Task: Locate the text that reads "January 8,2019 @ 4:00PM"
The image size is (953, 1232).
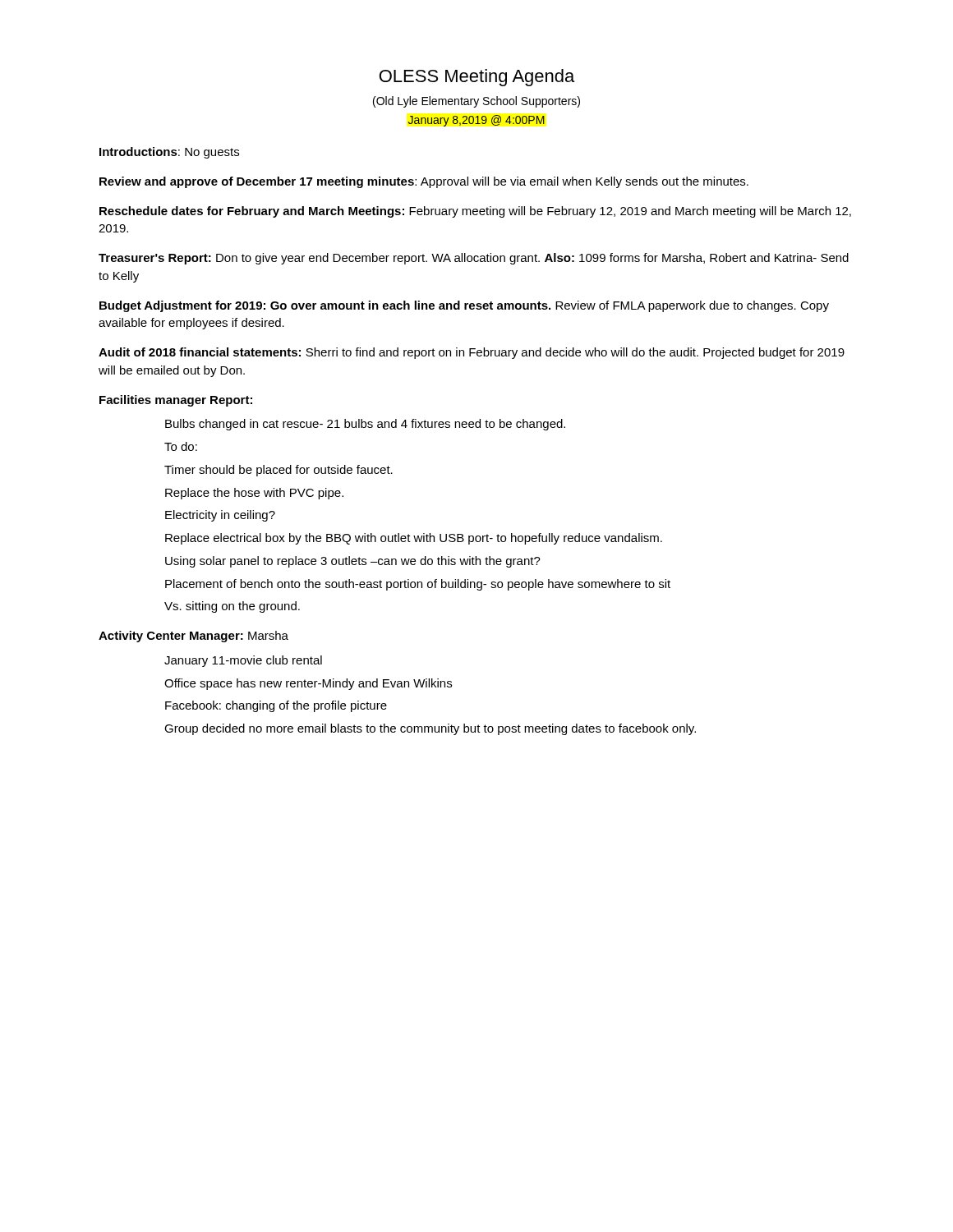Action: 476,120
